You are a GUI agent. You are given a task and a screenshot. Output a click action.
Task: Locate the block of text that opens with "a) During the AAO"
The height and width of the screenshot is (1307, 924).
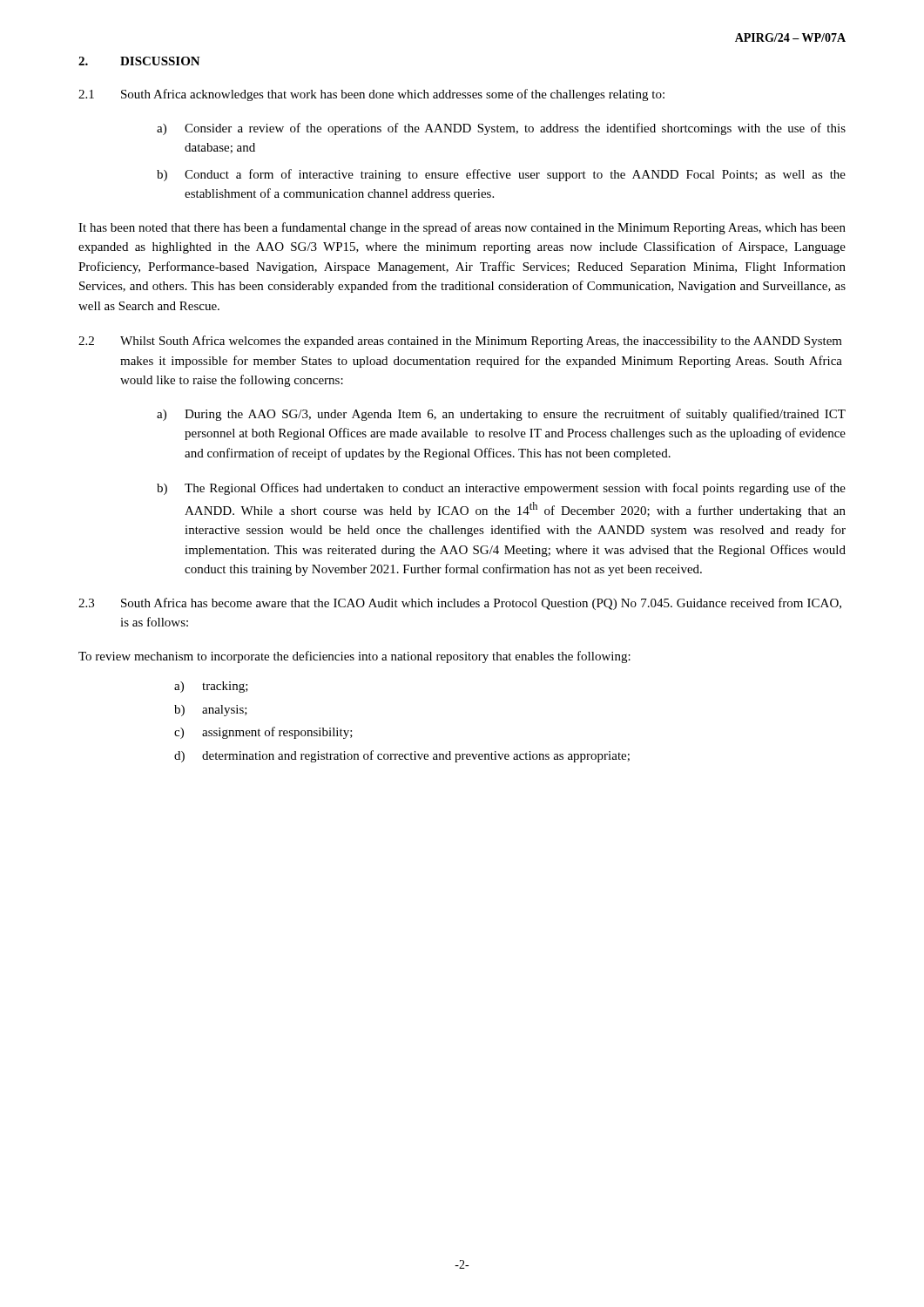pyautogui.click(x=501, y=433)
